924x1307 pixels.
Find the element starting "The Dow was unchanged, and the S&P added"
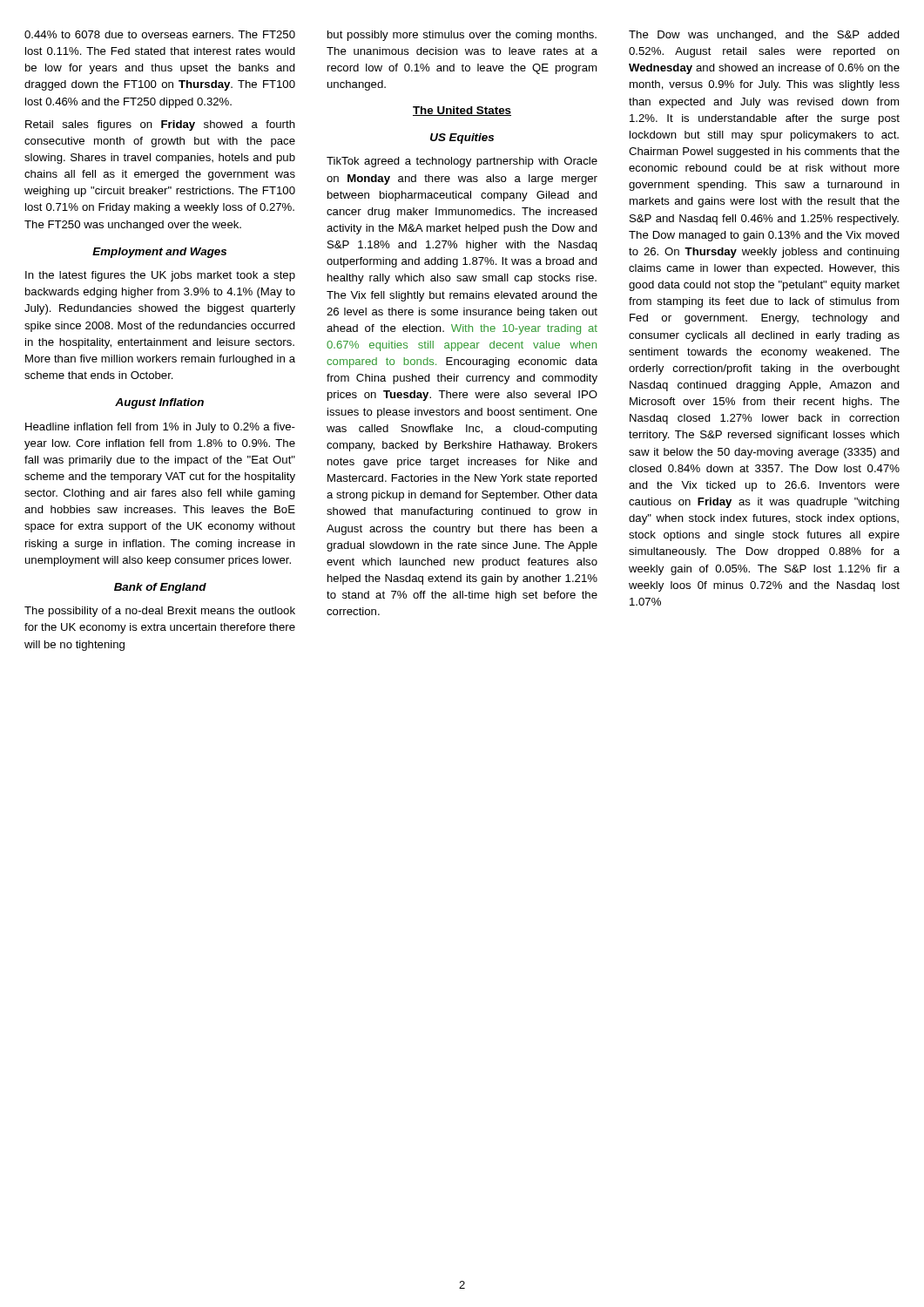(764, 318)
